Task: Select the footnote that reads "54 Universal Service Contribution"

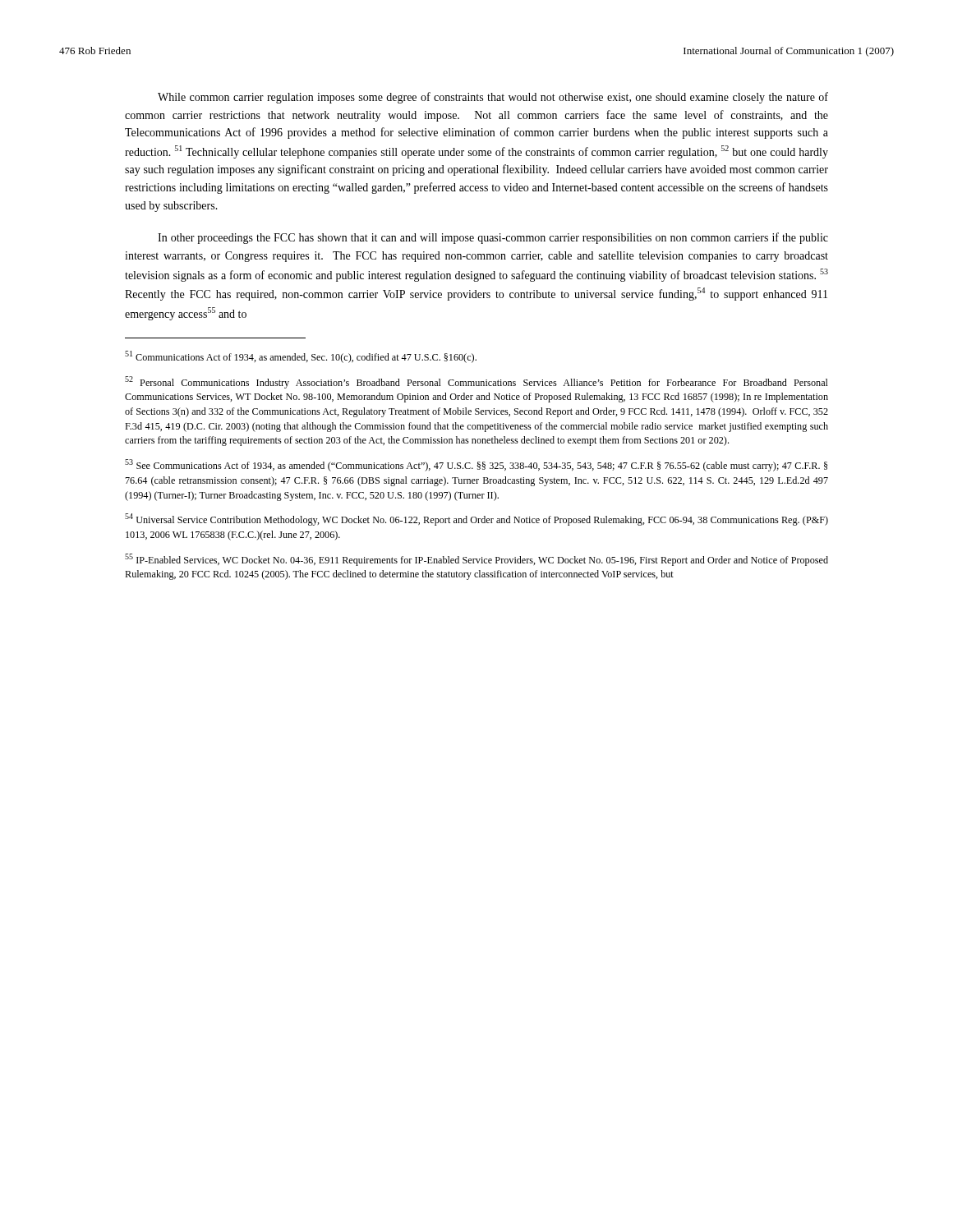Action: [476, 526]
